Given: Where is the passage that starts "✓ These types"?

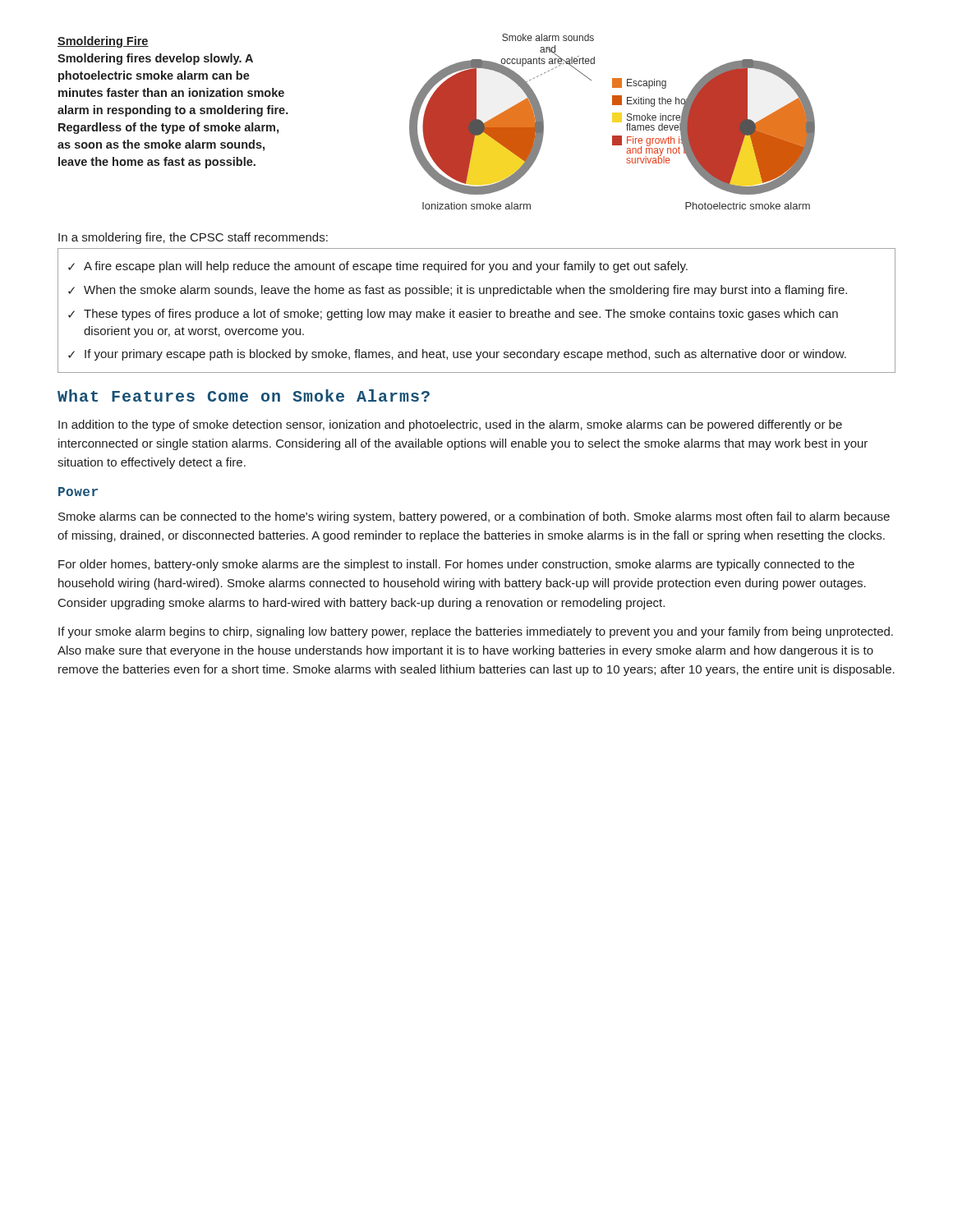Looking at the screenshot, I should [474, 322].
